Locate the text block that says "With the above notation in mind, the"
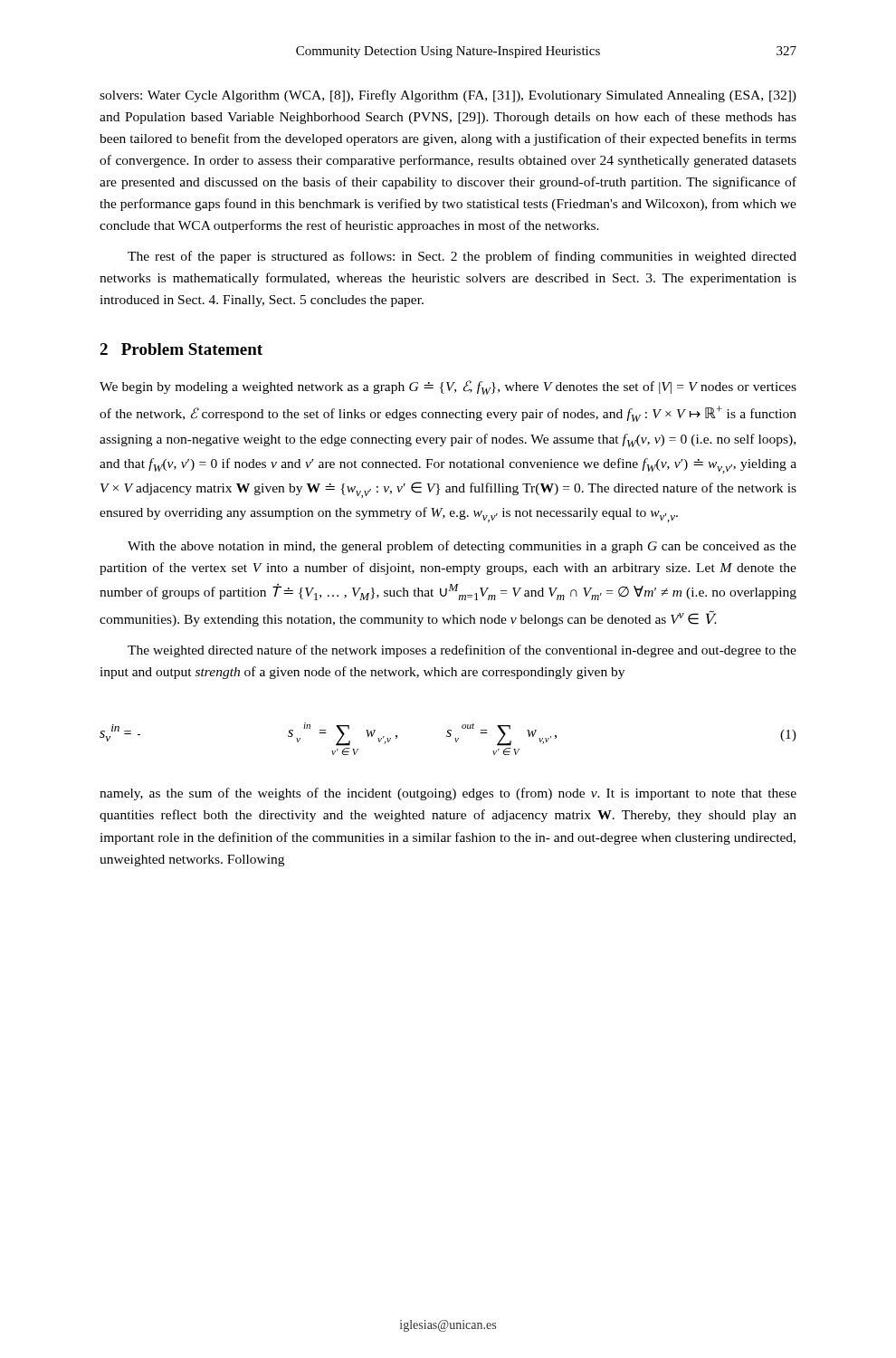 (x=448, y=583)
